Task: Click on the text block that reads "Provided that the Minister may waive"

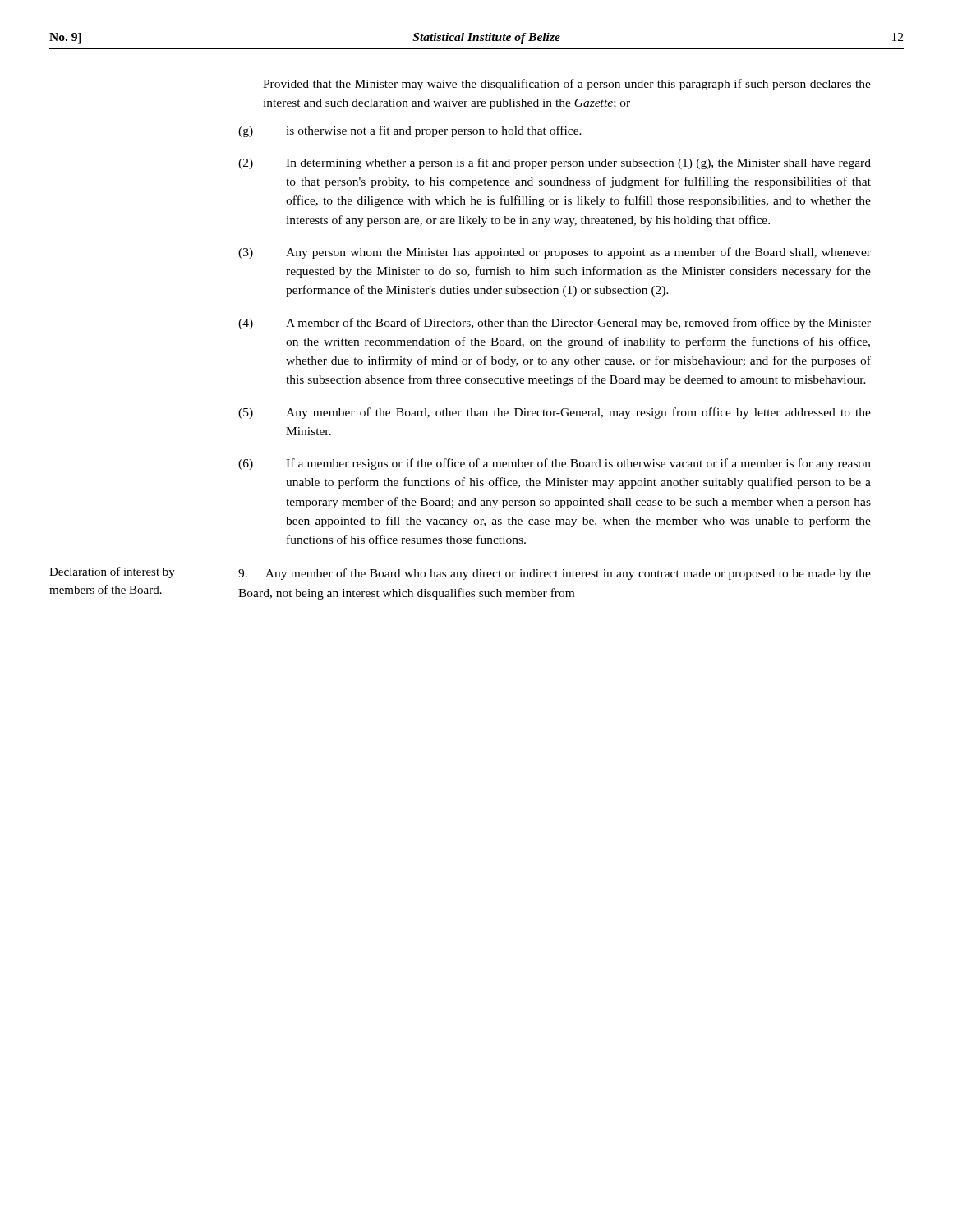Action: (x=567, y=93)
